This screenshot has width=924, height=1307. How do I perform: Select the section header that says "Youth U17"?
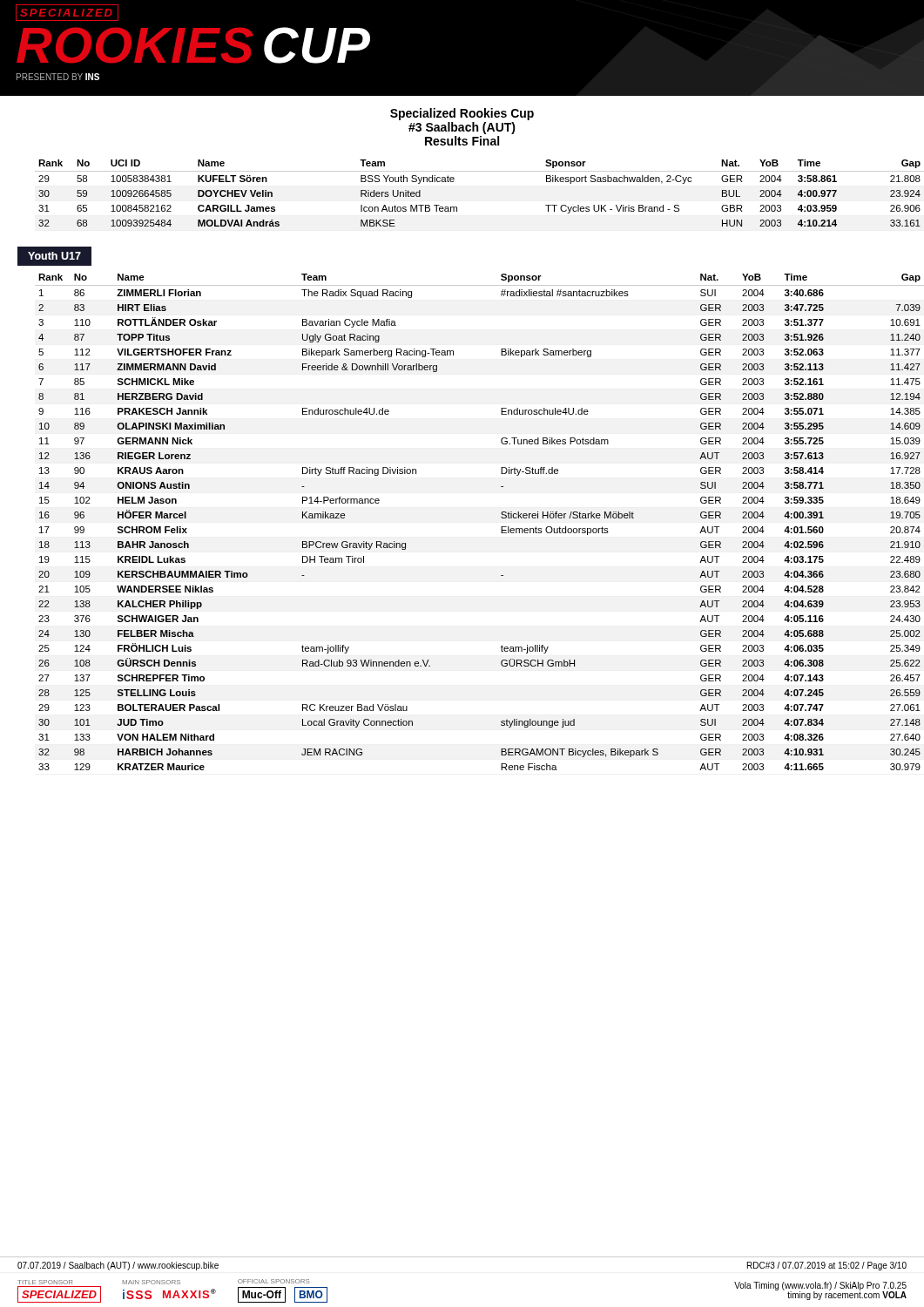[x=54, y=256]
